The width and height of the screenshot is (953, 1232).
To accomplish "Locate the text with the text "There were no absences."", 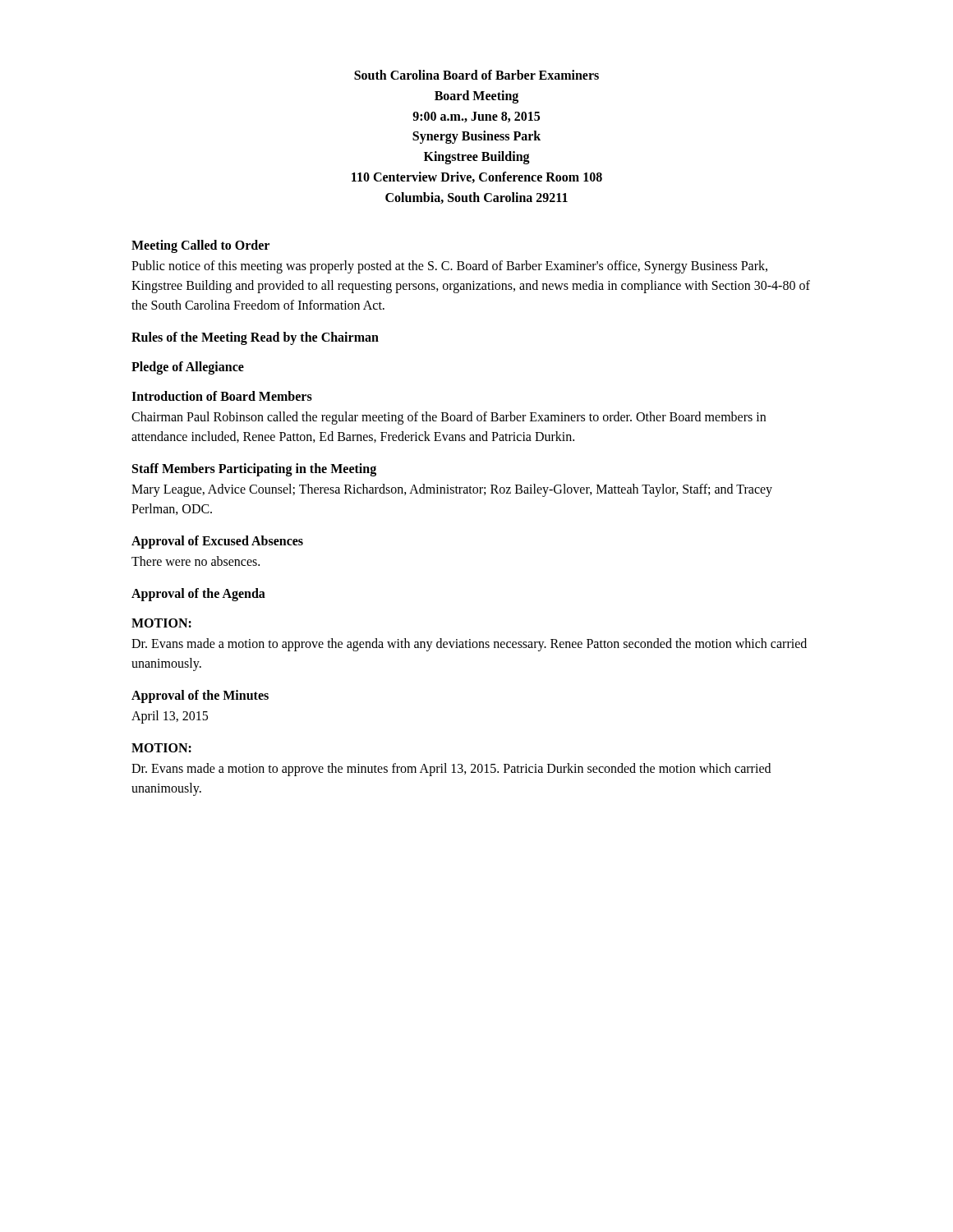I will (x=196, y=561).
